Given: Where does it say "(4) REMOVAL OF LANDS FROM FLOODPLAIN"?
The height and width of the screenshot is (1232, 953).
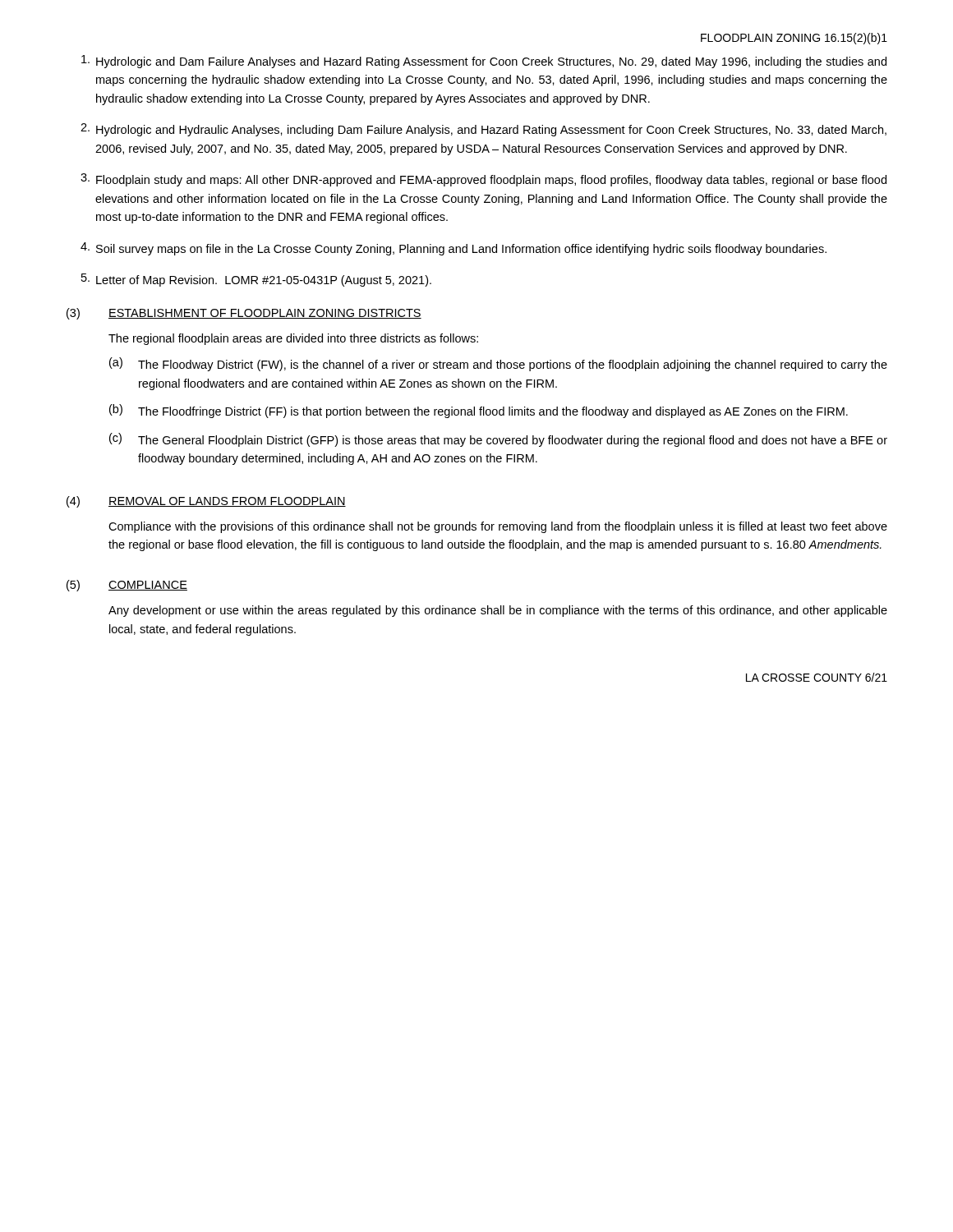Looking at the screenshot, I should [x=206, y=502].
